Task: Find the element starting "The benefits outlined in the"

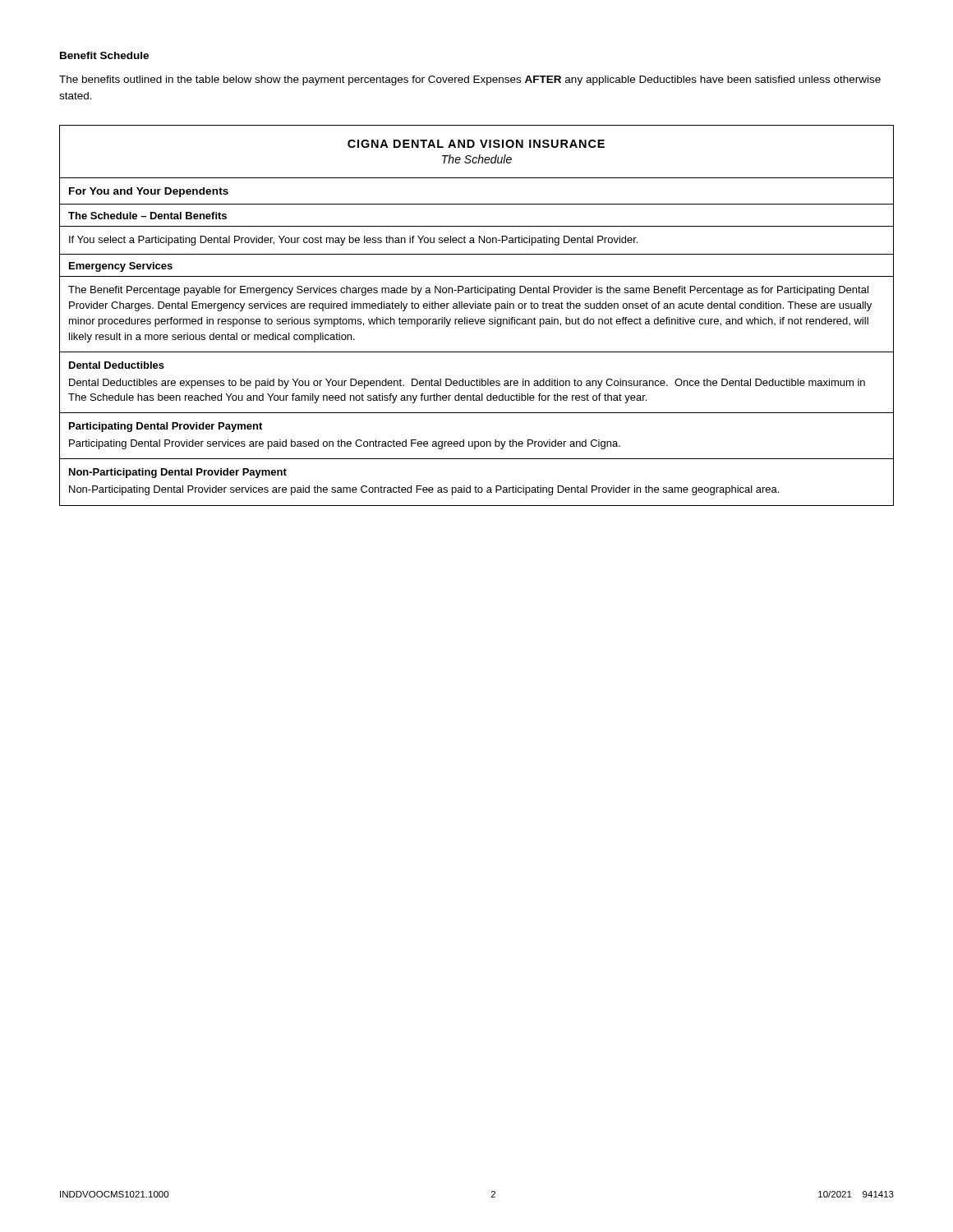Action: click(x=470, y=88)
